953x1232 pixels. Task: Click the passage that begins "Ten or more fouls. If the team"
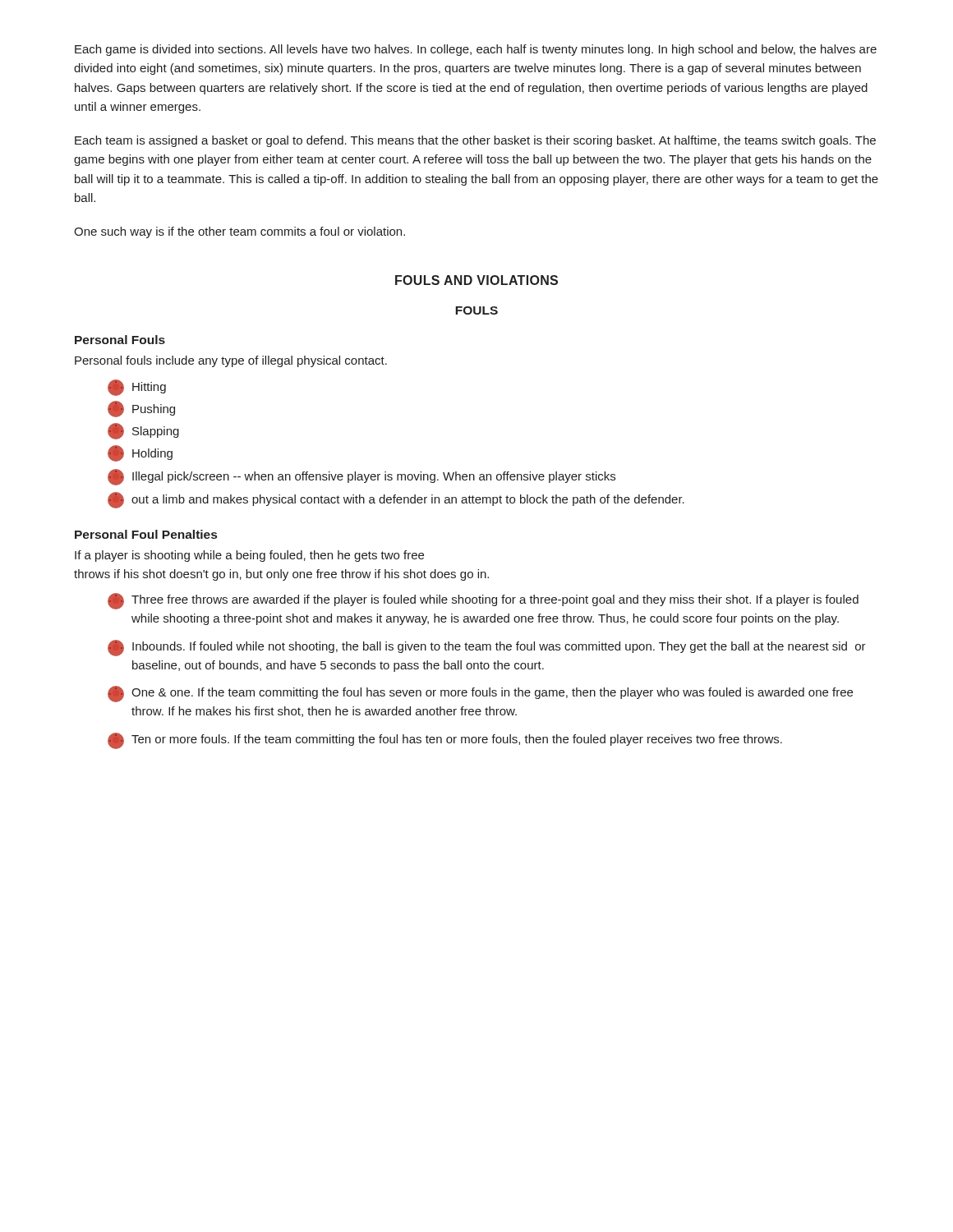(493, 739)
